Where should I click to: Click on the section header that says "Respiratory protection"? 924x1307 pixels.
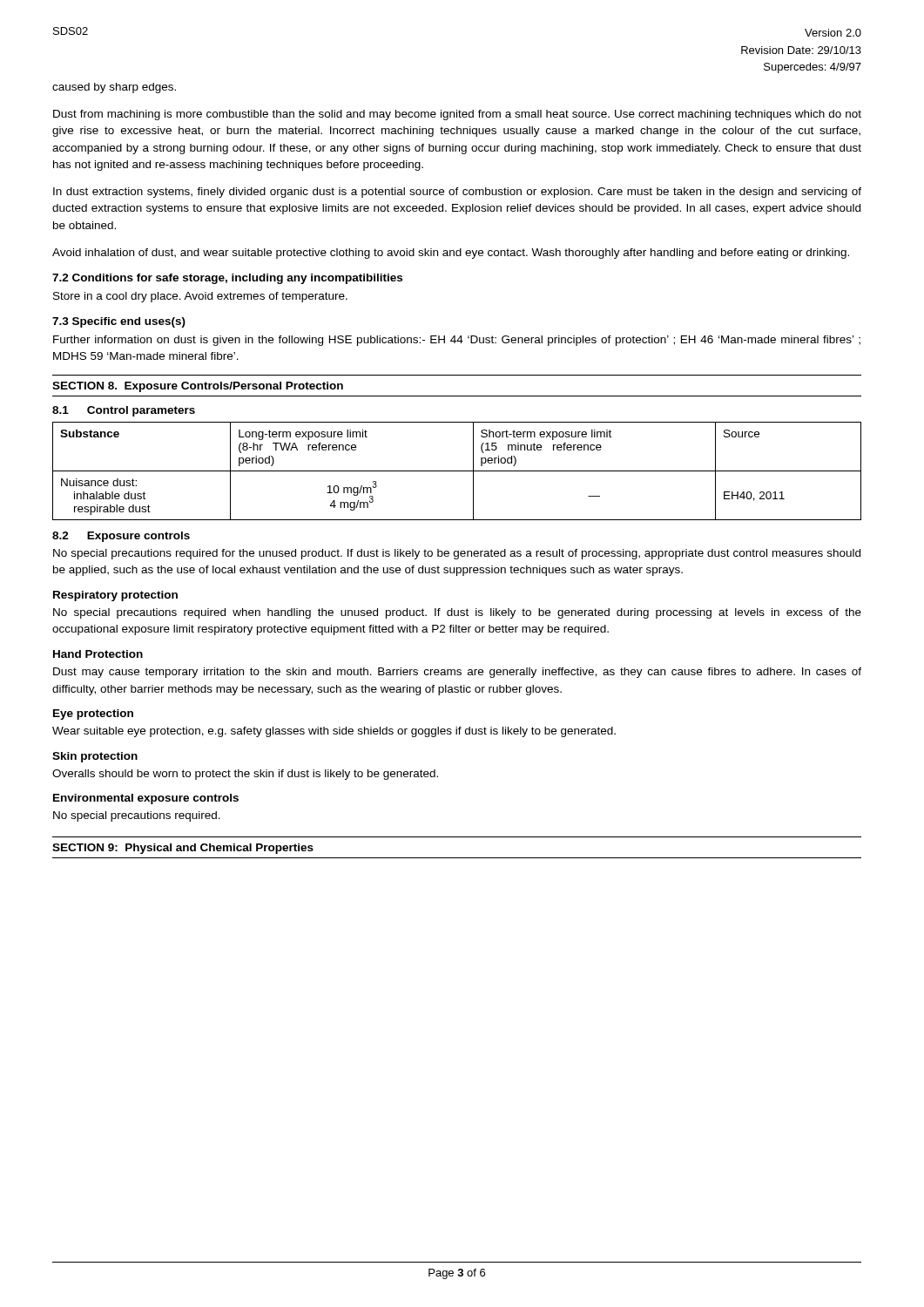[115, 595]
